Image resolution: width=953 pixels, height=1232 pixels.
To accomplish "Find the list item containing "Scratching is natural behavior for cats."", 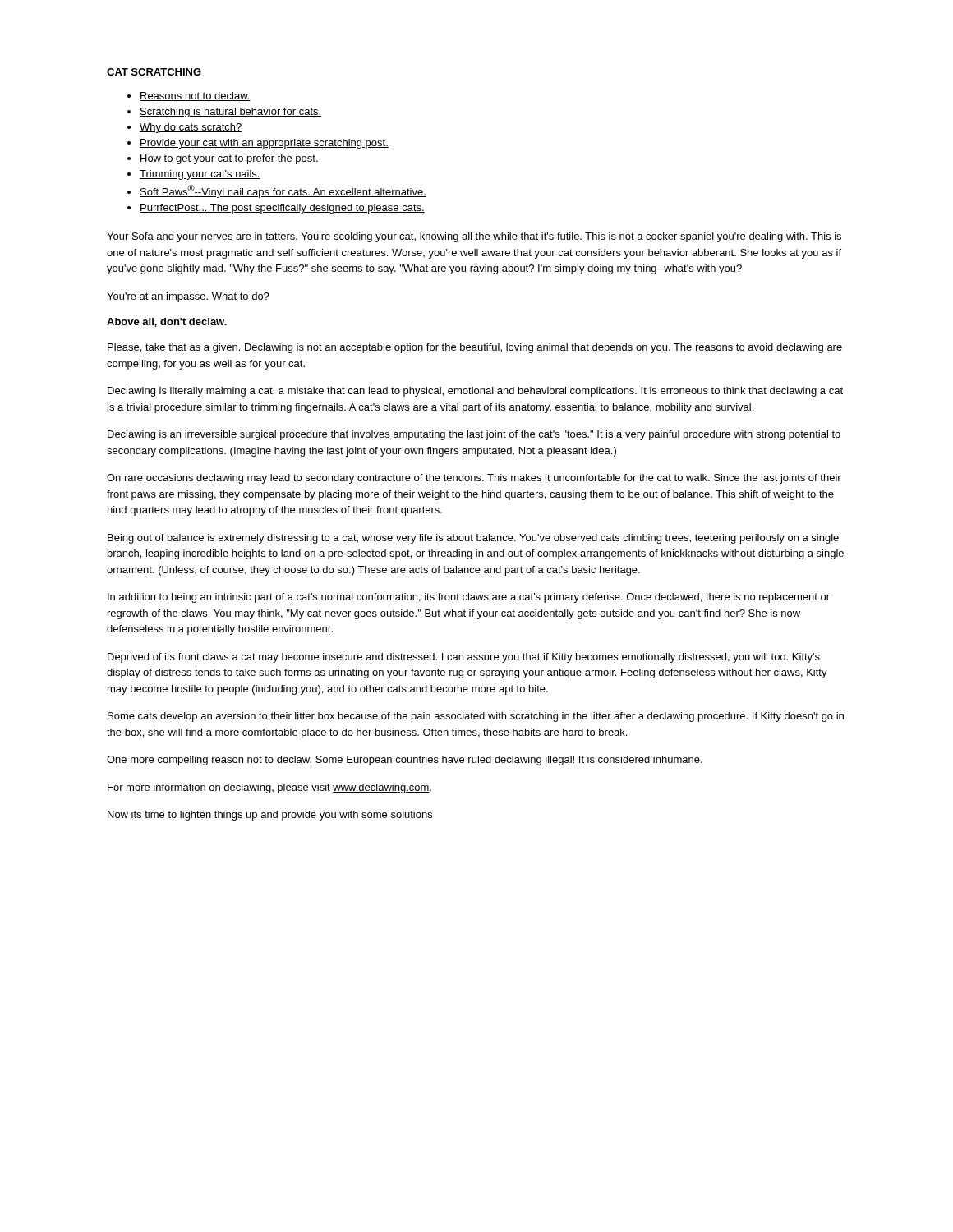I will coord(231,111).
